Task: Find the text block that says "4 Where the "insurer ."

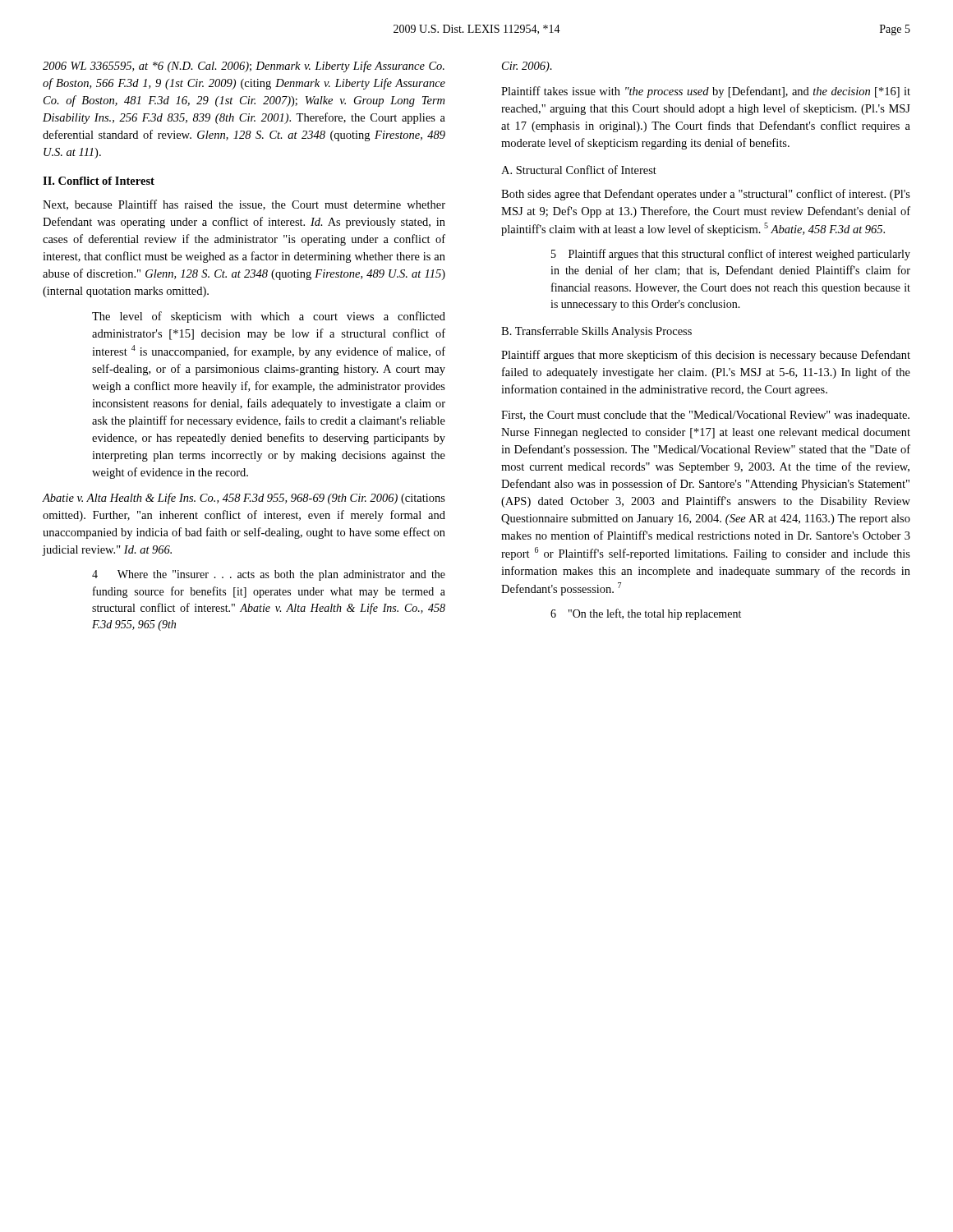Action: 269,600
